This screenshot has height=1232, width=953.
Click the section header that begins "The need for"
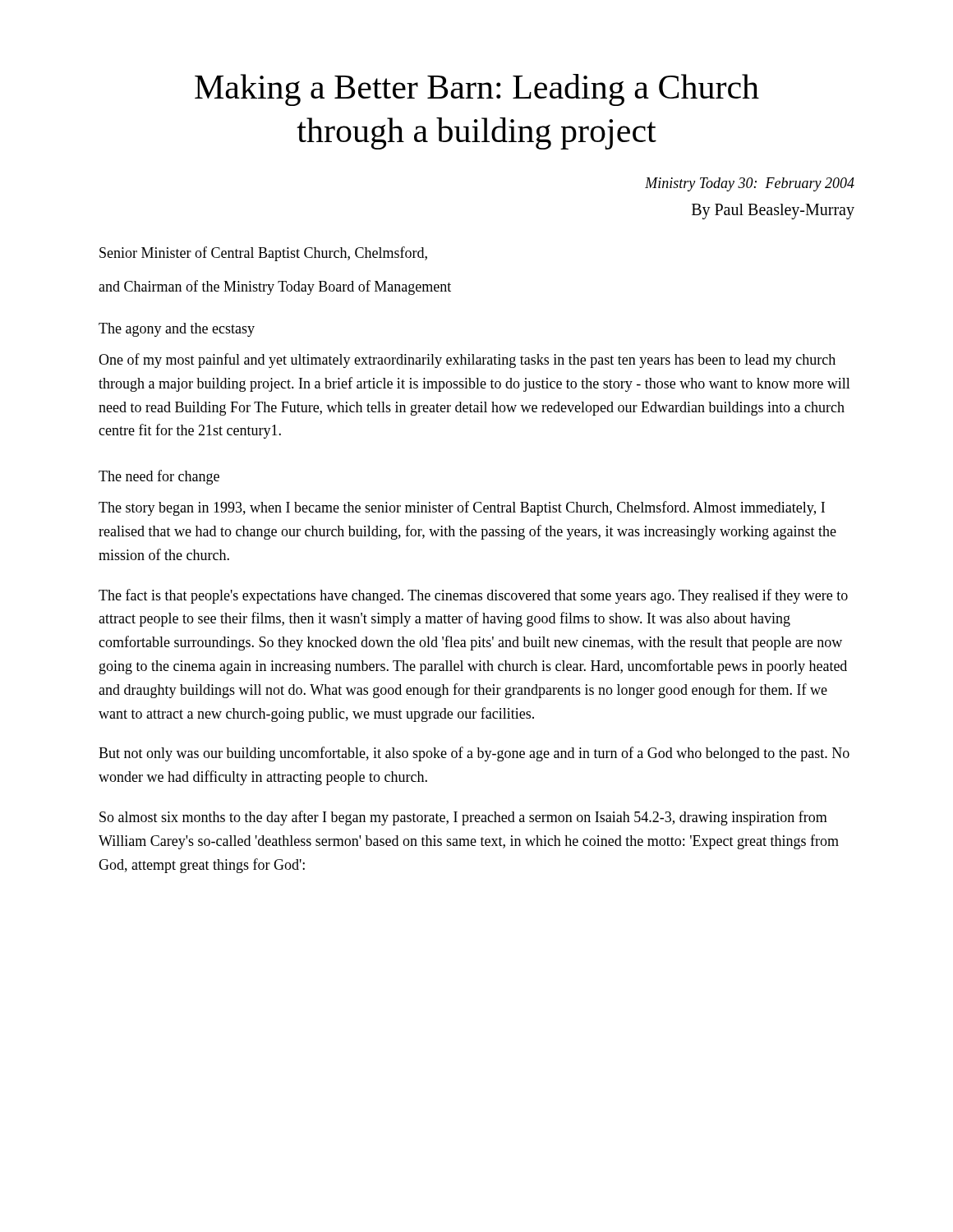[159, 477]
